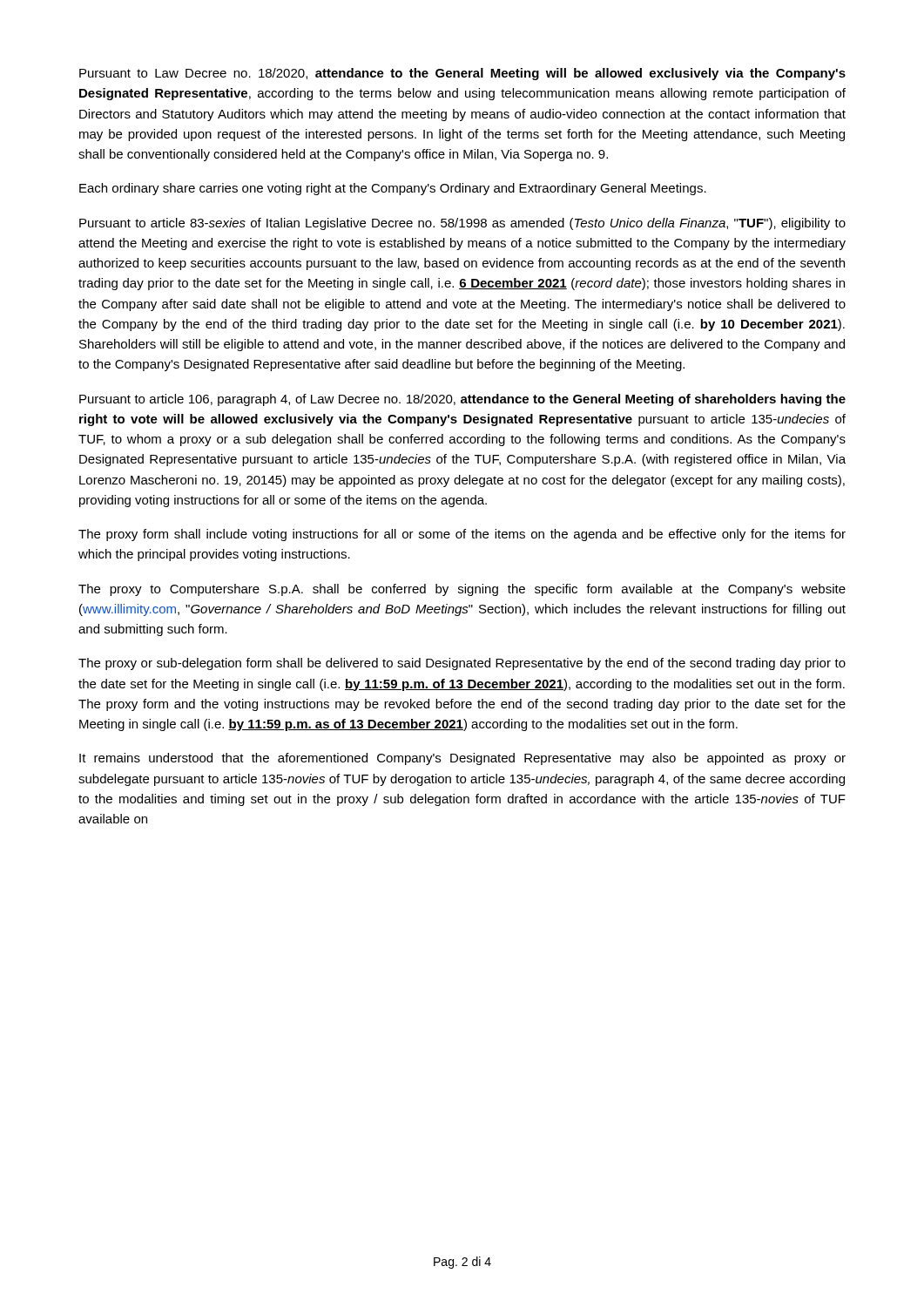Point to the block beginning "Pursuant to Law Decree no."
924x1307 pixels.
click(x=462, y=113)
